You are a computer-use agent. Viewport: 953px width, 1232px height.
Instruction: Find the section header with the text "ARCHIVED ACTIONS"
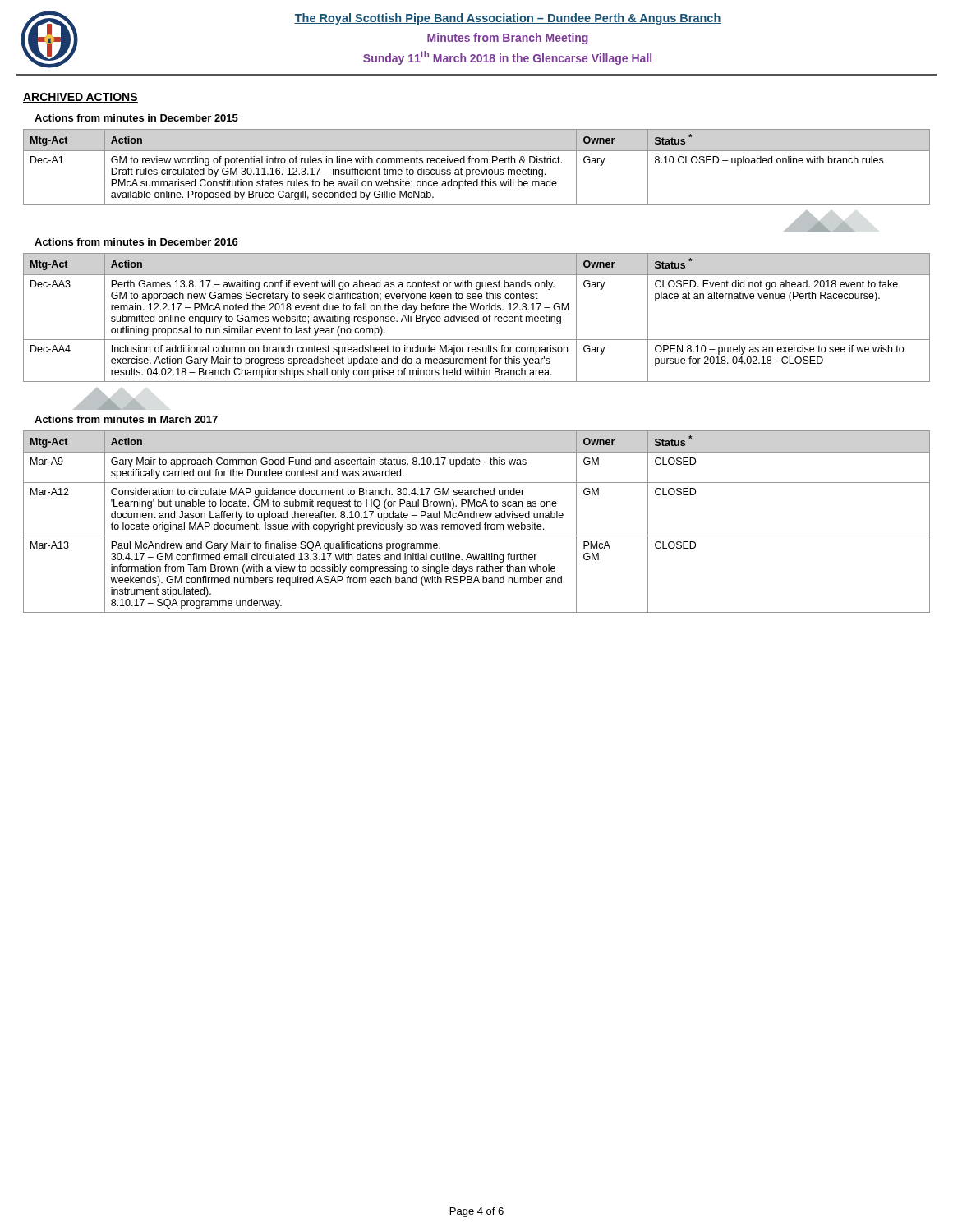click(80, 97)
